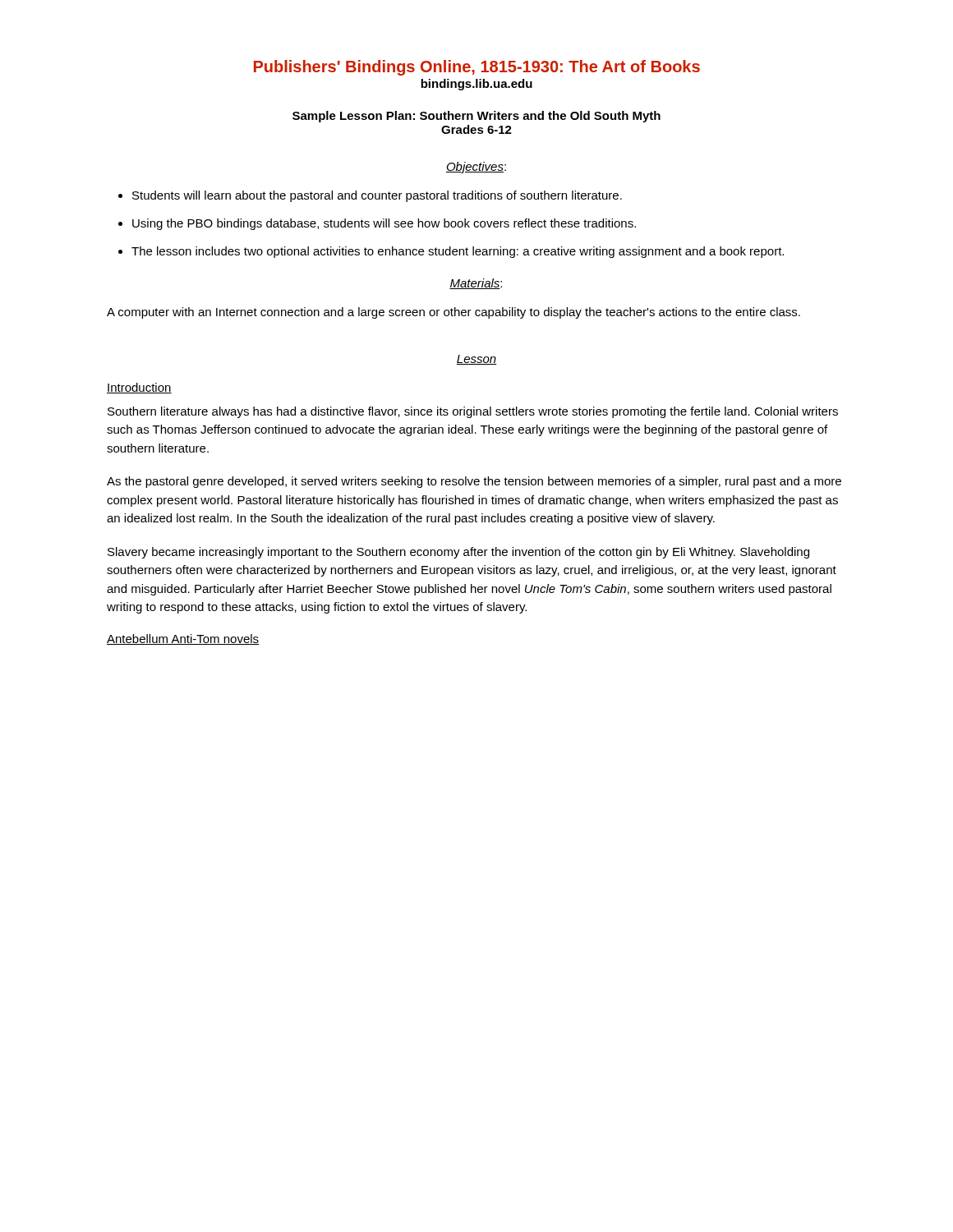The width and height of the screenshot is (953, 1232).
Task: Find "Antebellum Anti-Tom novels" on this page
Action: pyautogui.click(x=183, y=638)
